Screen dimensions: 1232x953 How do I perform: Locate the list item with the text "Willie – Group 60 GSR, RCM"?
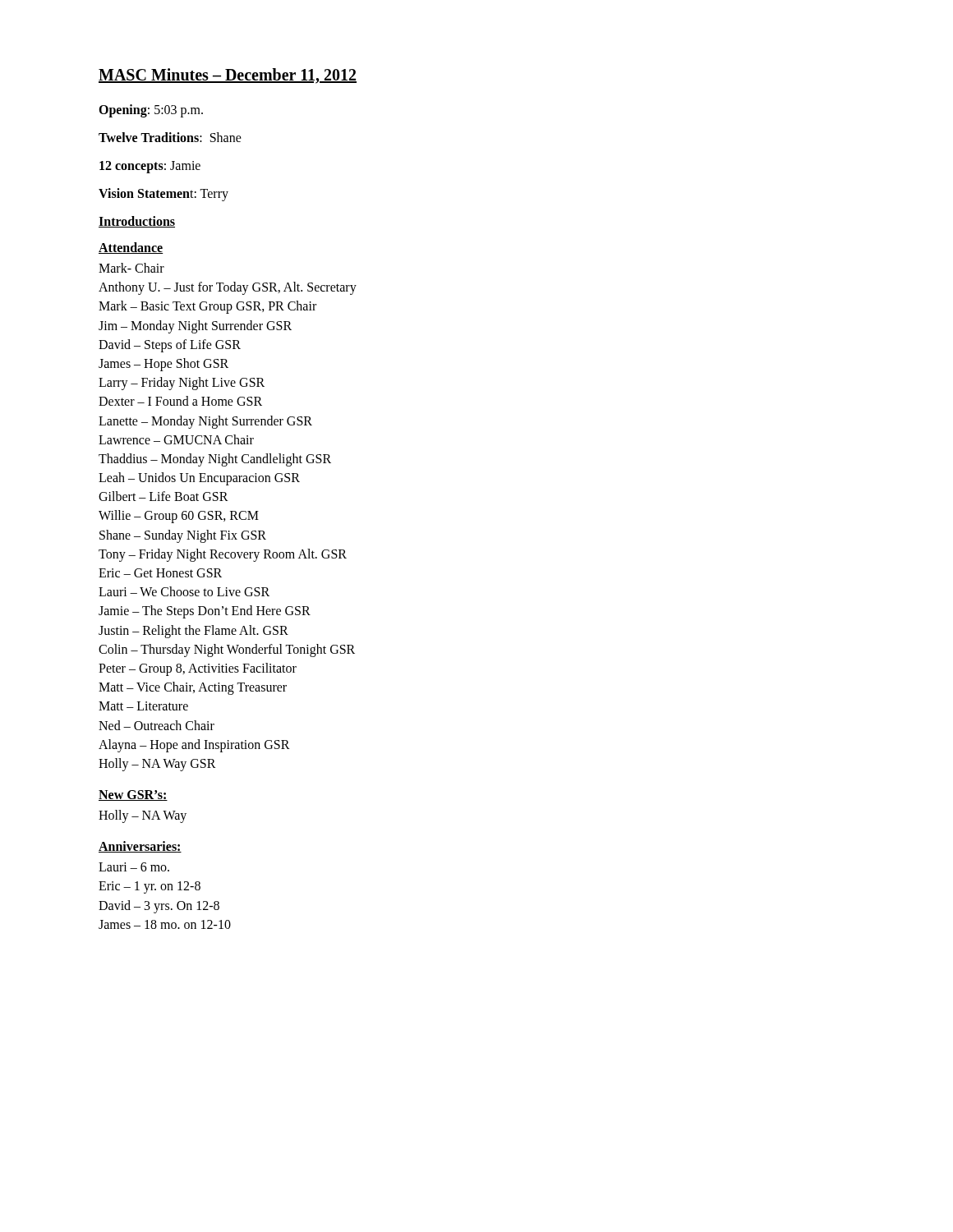pyautogui.click(x=179, y=516)
